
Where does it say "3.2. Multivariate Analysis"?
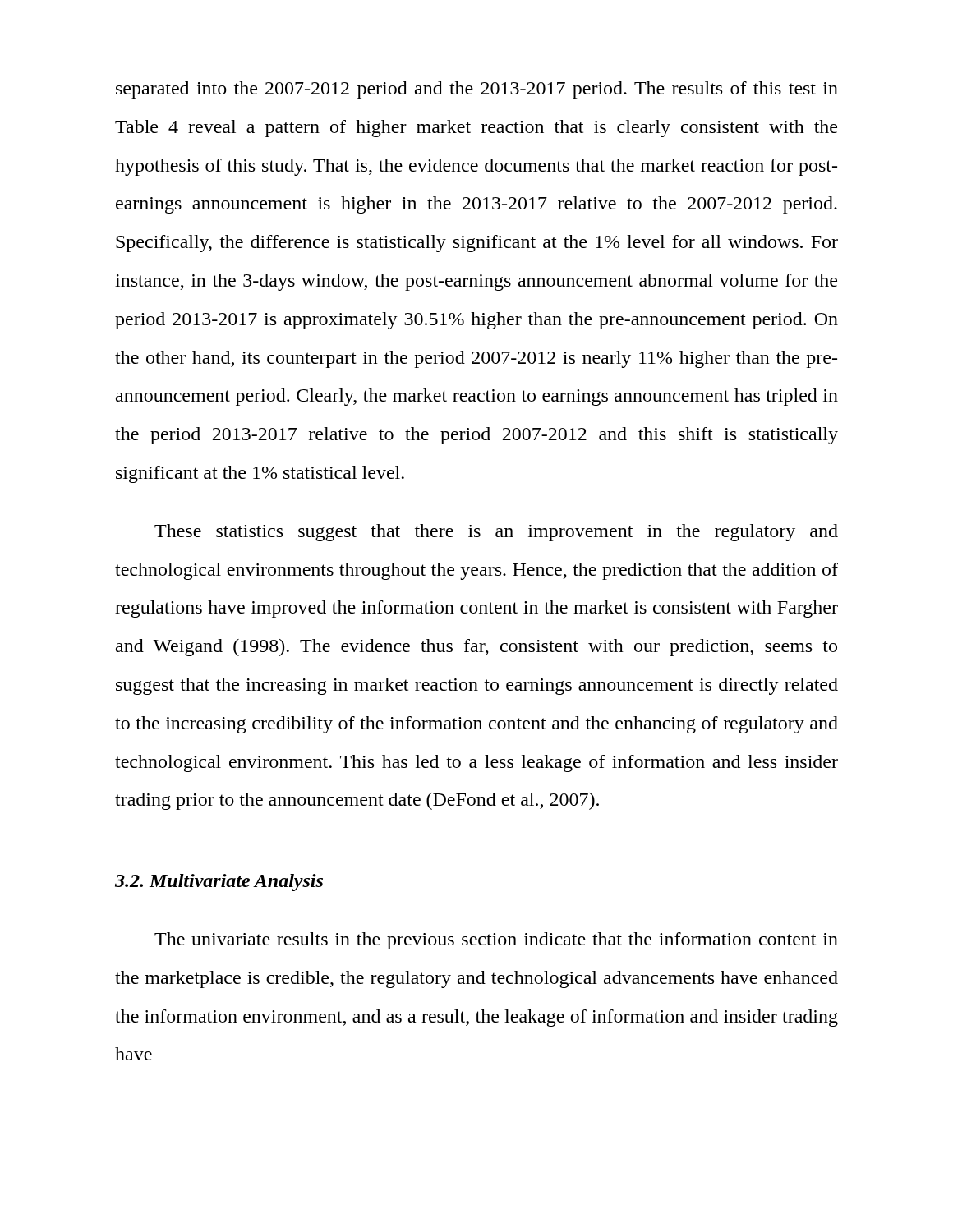219,881
